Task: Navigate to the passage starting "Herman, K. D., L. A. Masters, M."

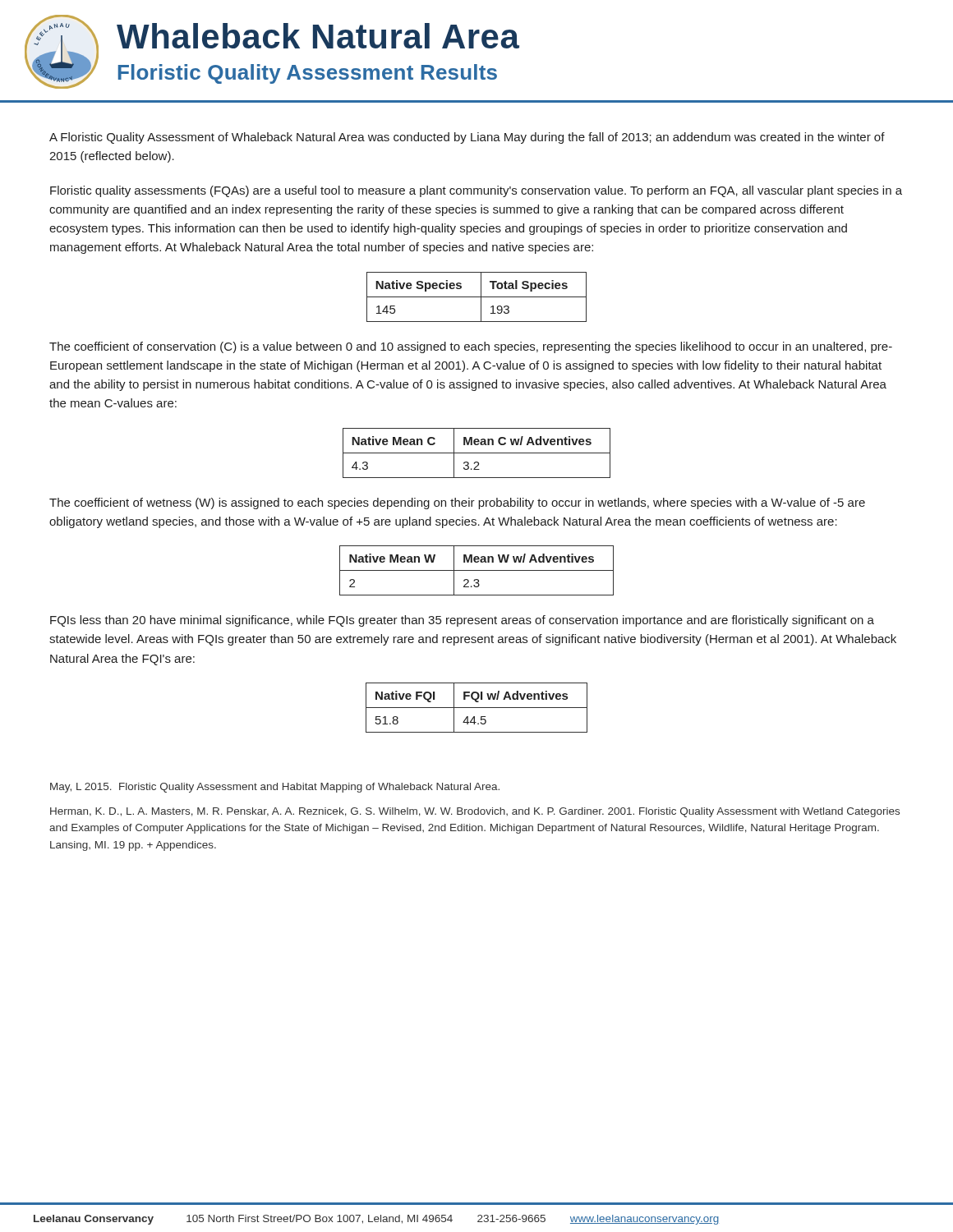Action: (x=475, y=828)
